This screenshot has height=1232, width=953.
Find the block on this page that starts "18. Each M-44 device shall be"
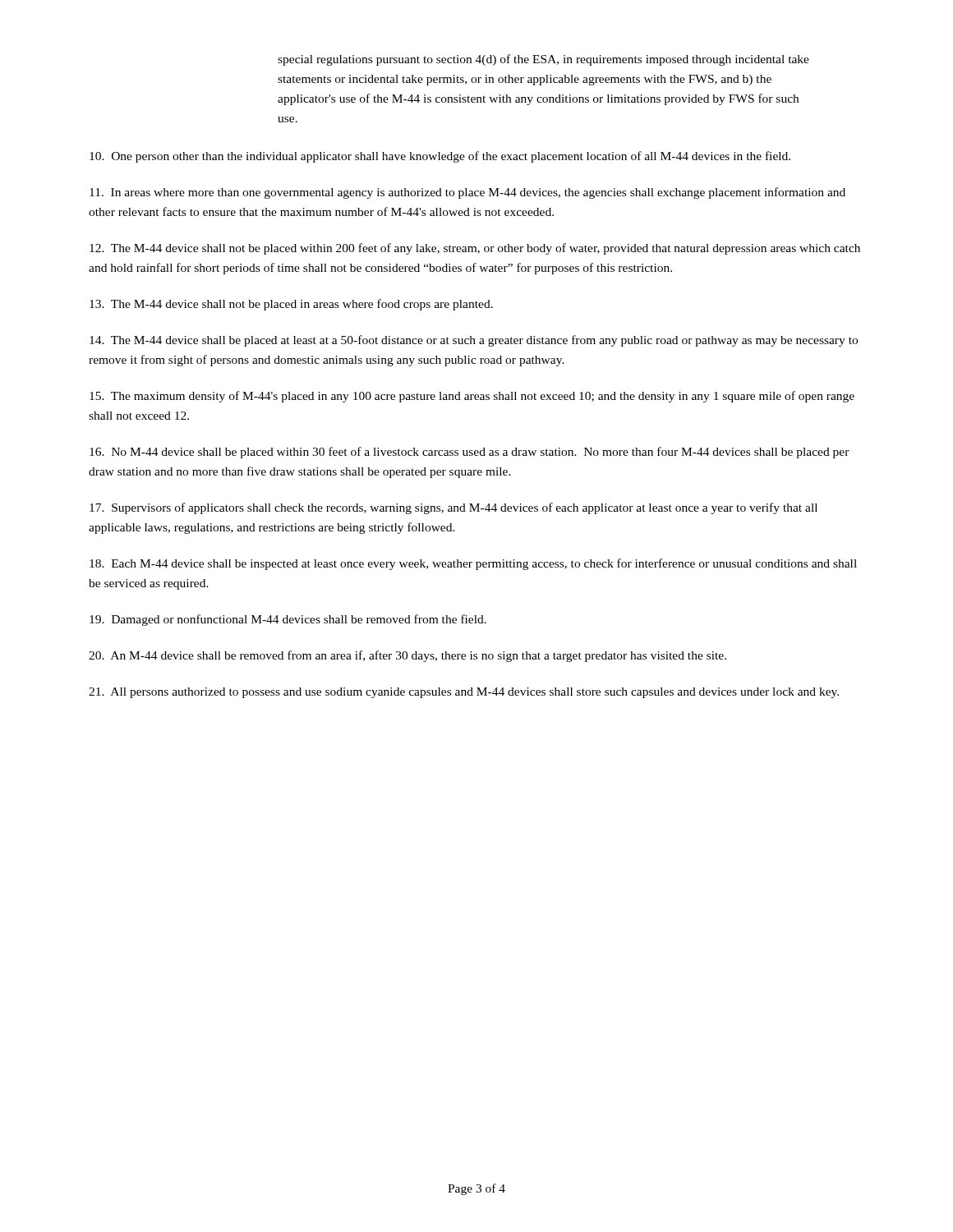pyautogui.click(x=473, y=573)
